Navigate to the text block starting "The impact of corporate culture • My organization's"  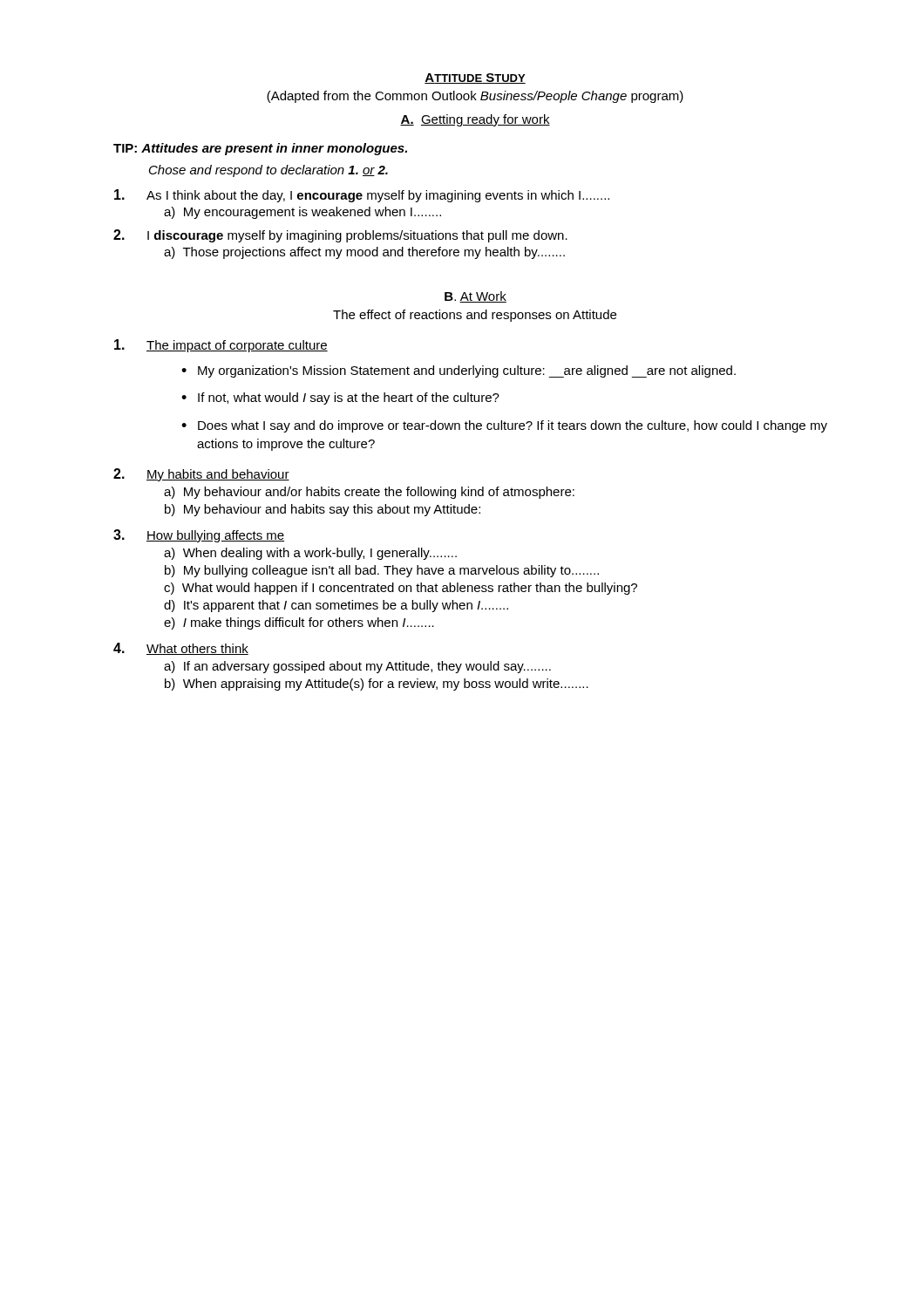(475, 398)
